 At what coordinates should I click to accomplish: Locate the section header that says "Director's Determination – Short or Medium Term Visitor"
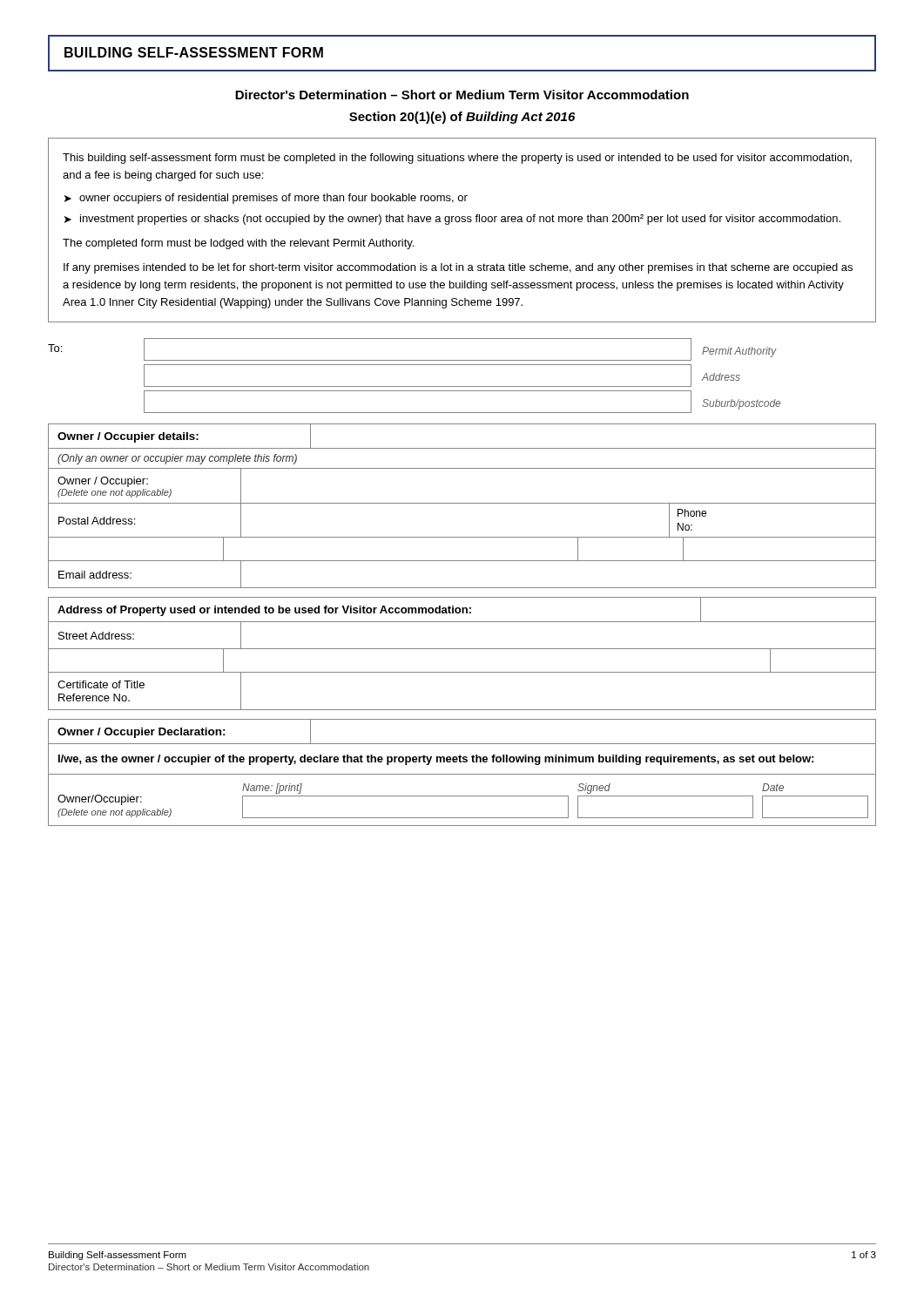tap(462, 95)
